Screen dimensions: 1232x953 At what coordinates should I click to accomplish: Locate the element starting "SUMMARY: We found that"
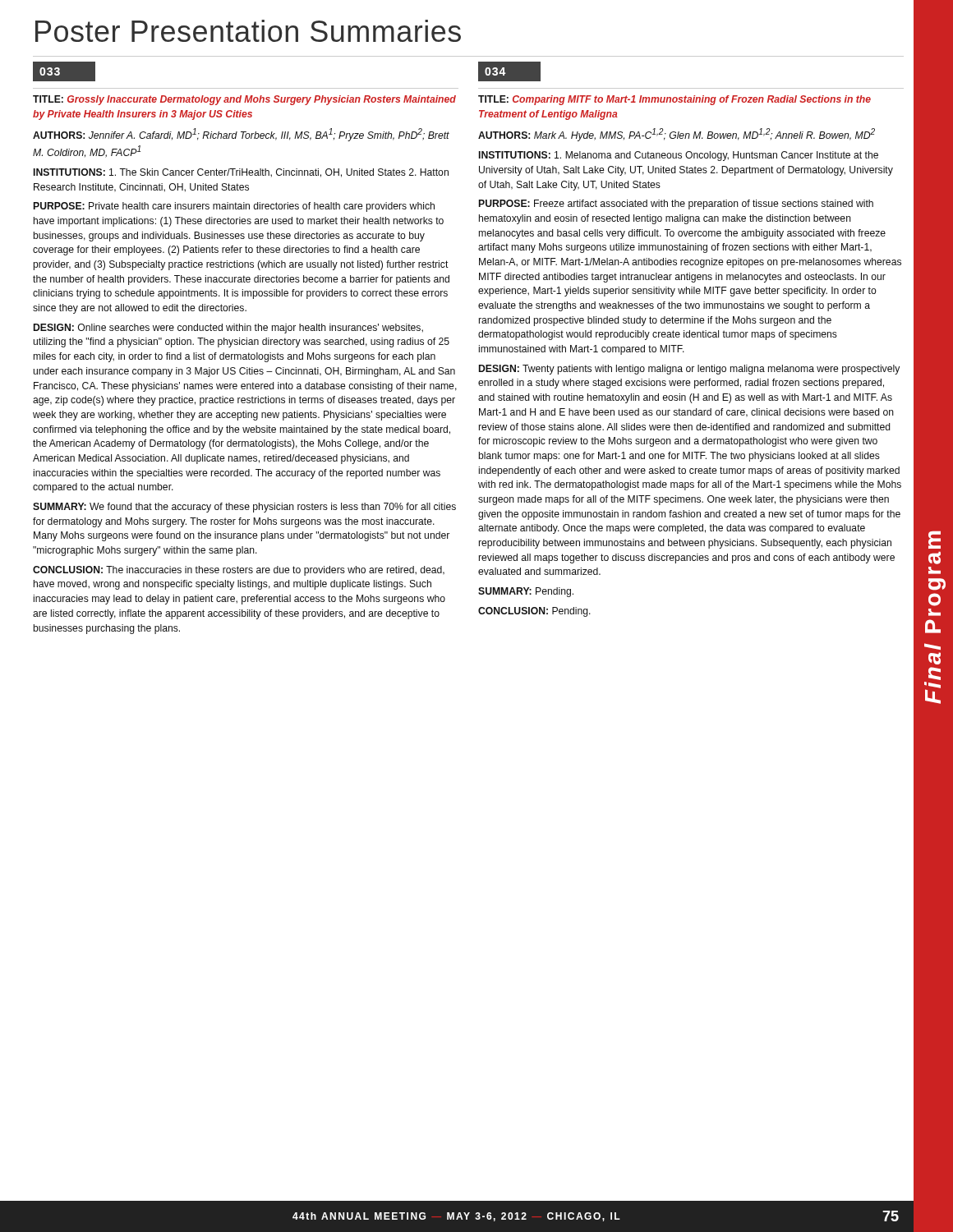[x=245, y=529]
